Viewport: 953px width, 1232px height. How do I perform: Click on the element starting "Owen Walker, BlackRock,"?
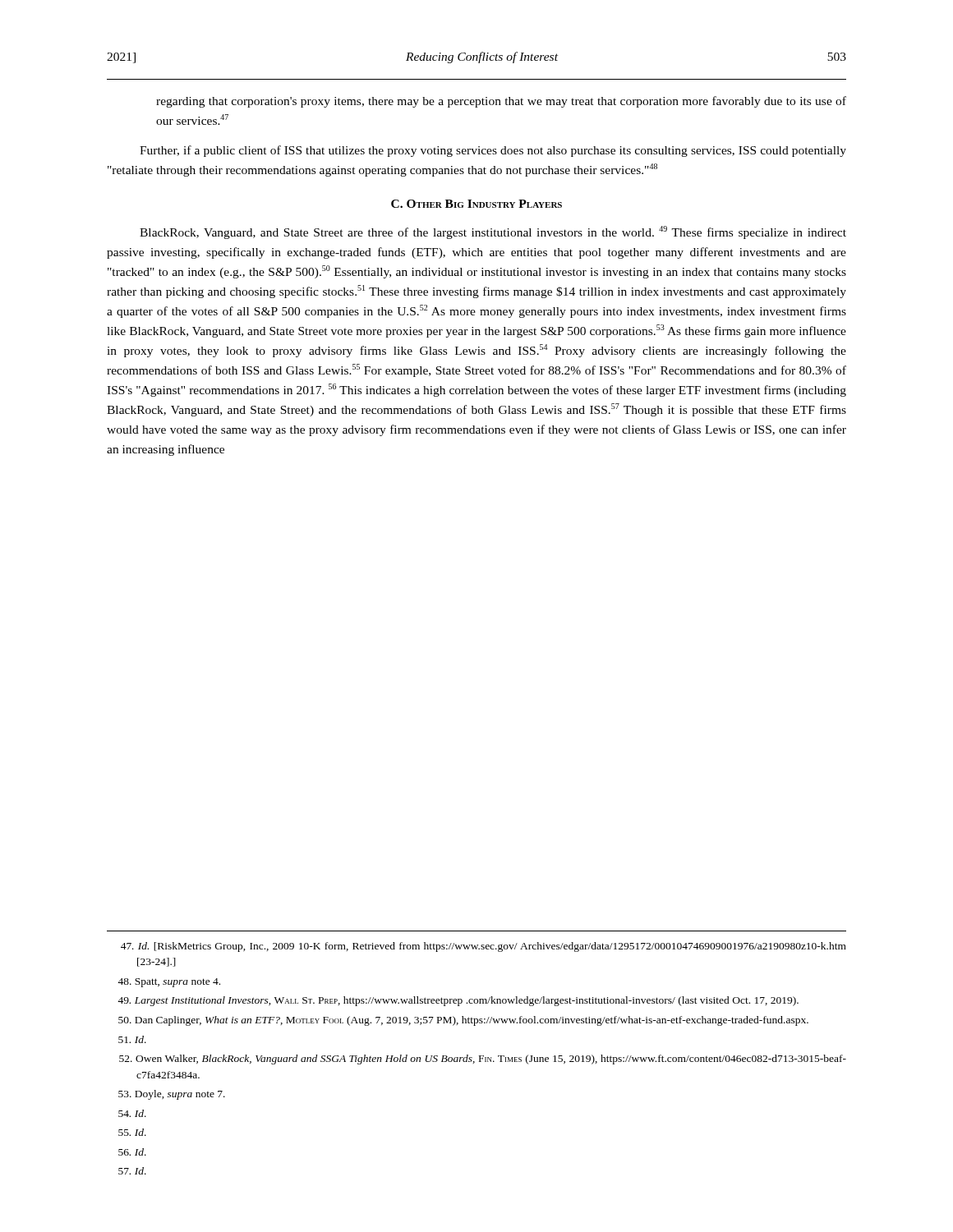476,1067
